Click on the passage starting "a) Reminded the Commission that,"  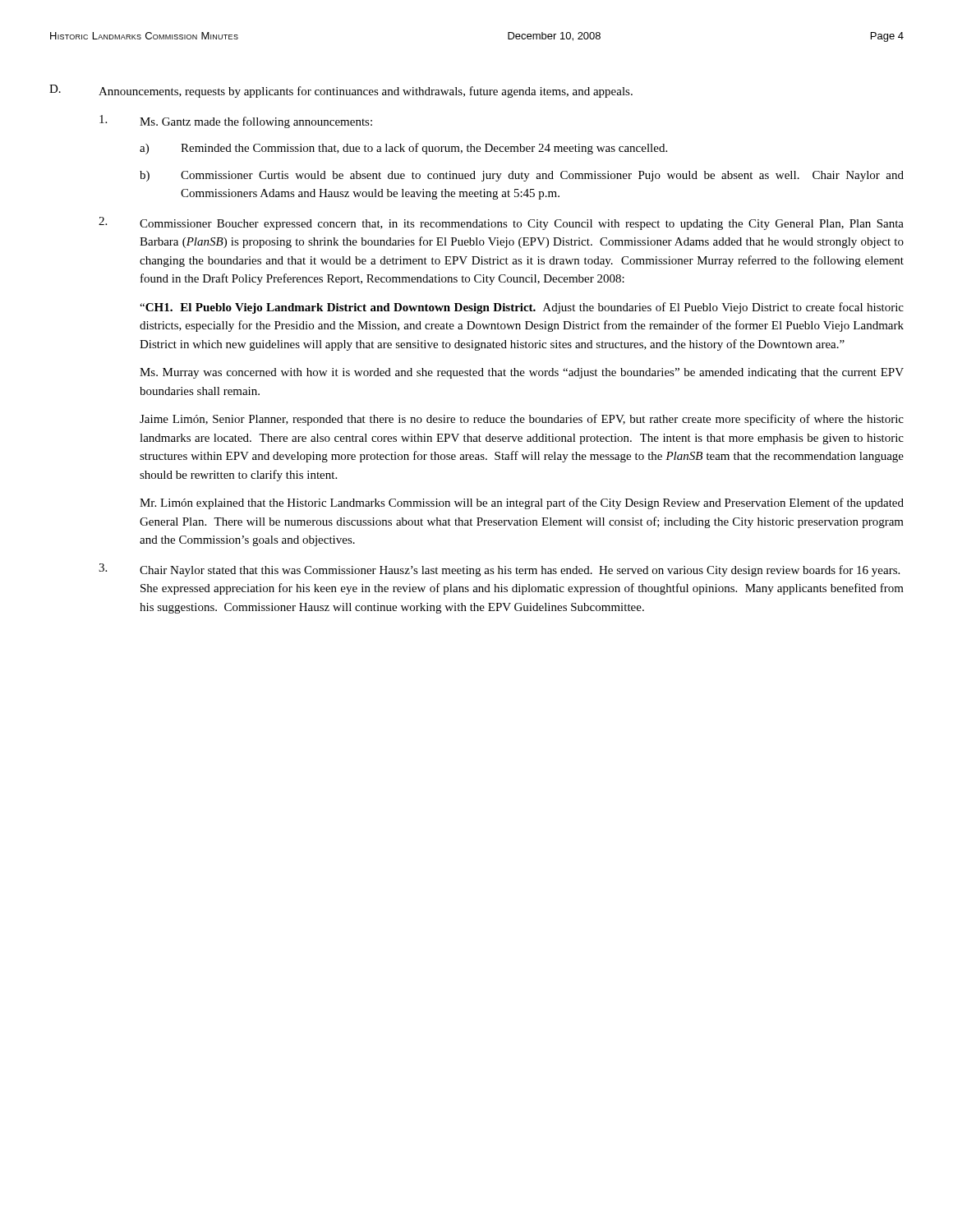(522, 148)
